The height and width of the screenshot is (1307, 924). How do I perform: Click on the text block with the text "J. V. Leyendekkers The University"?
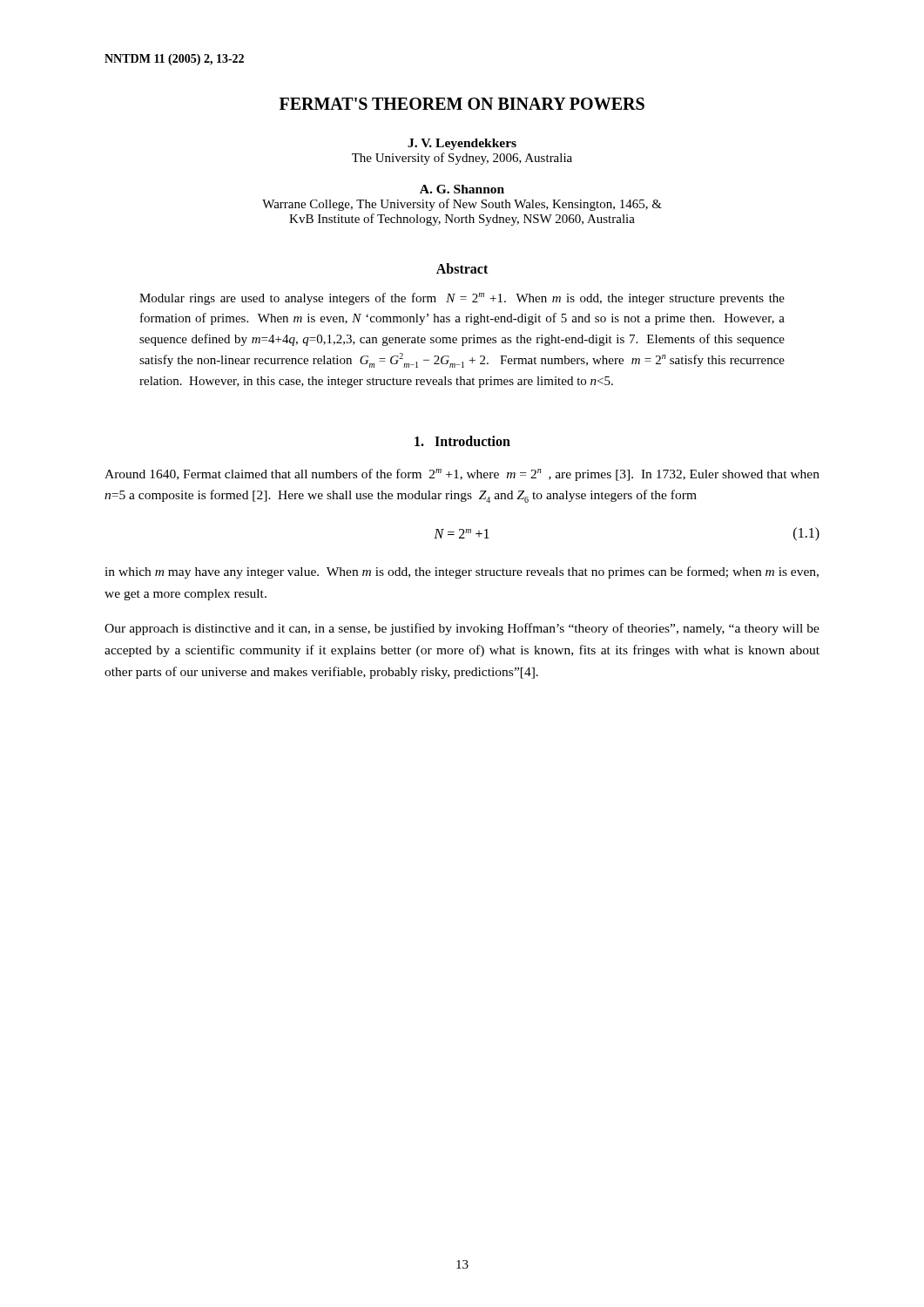coord(462,150)
